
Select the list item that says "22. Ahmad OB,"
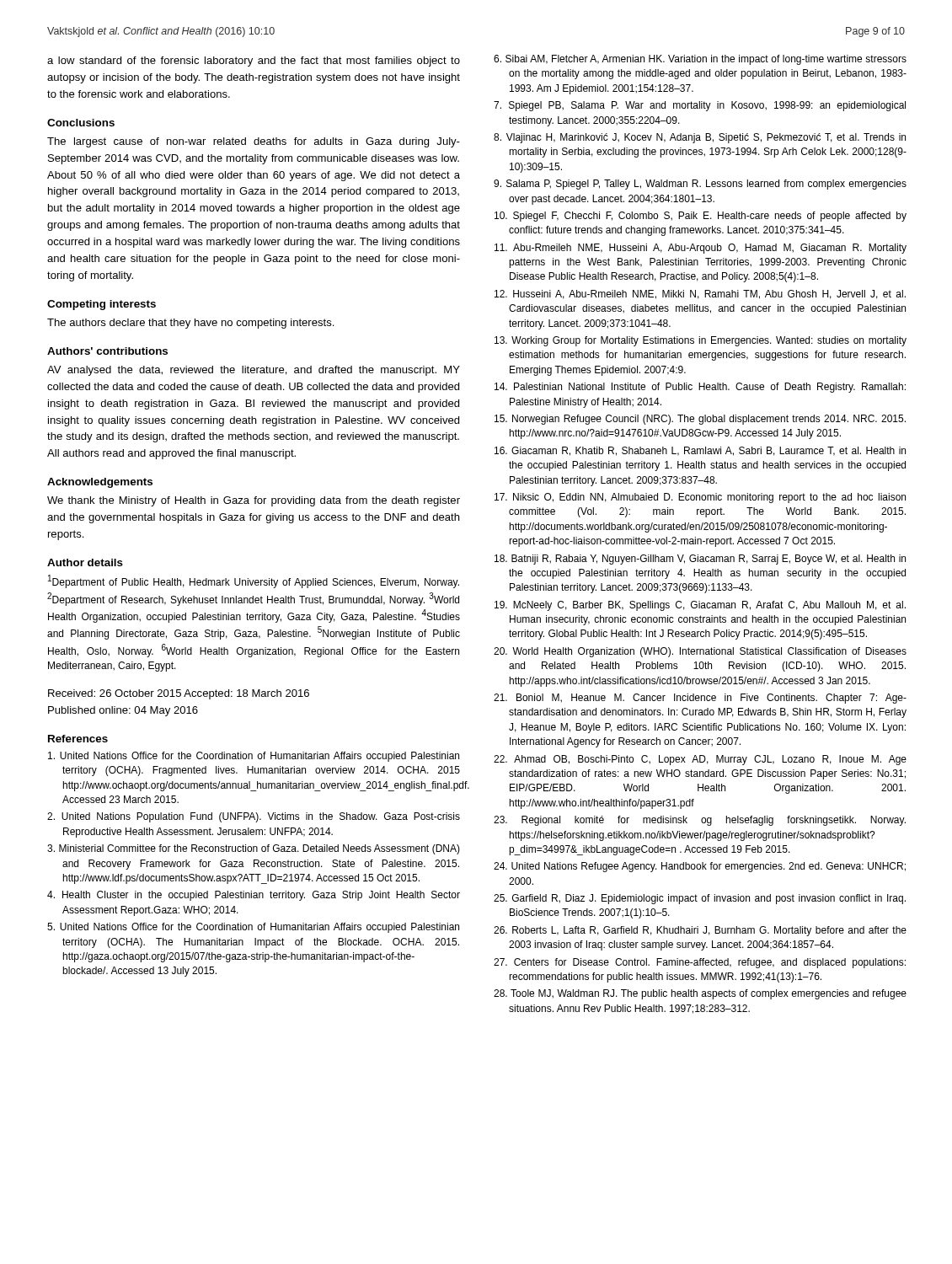pyautogui.click(x=700, y=781)
